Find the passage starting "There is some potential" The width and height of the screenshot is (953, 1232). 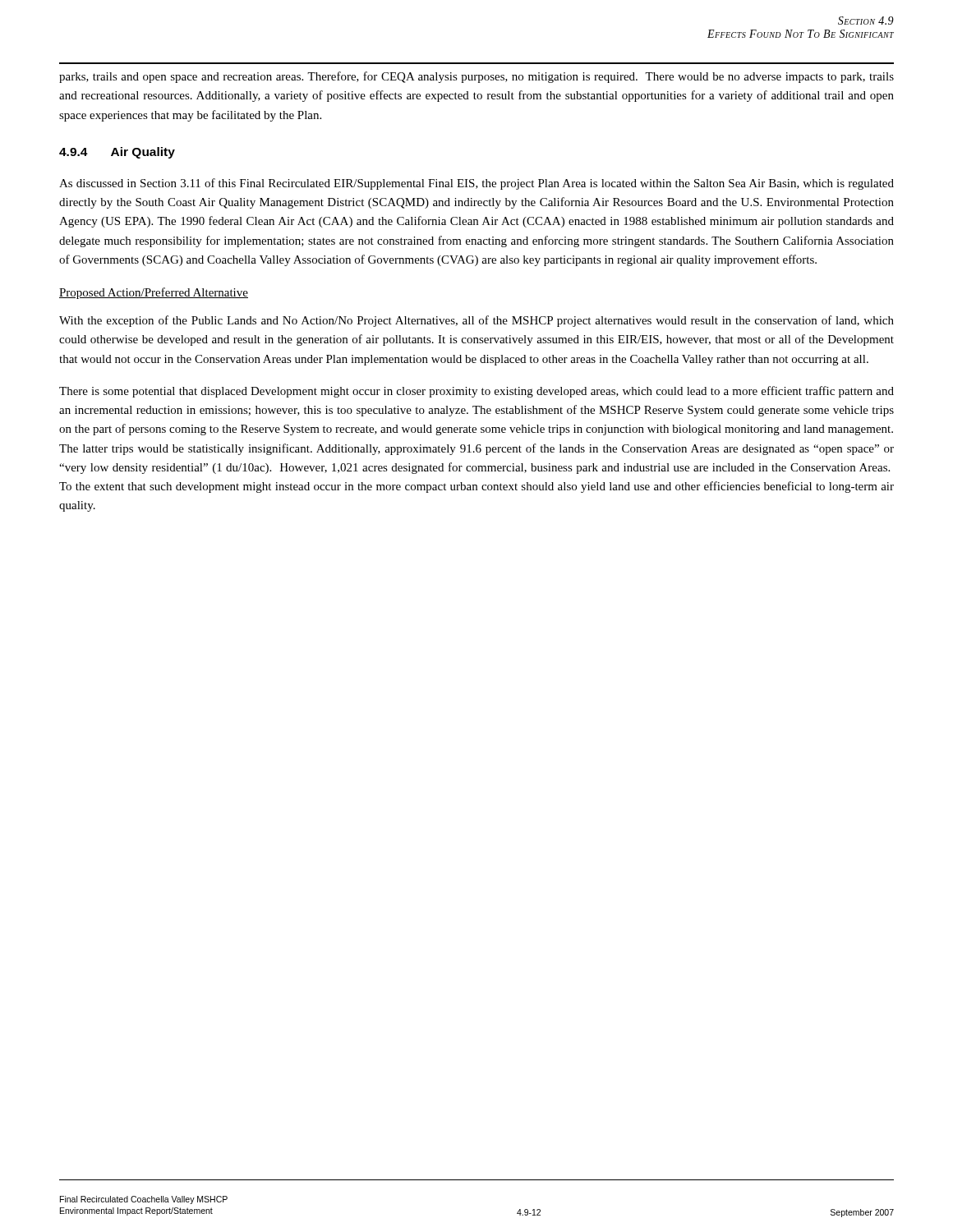476,448
